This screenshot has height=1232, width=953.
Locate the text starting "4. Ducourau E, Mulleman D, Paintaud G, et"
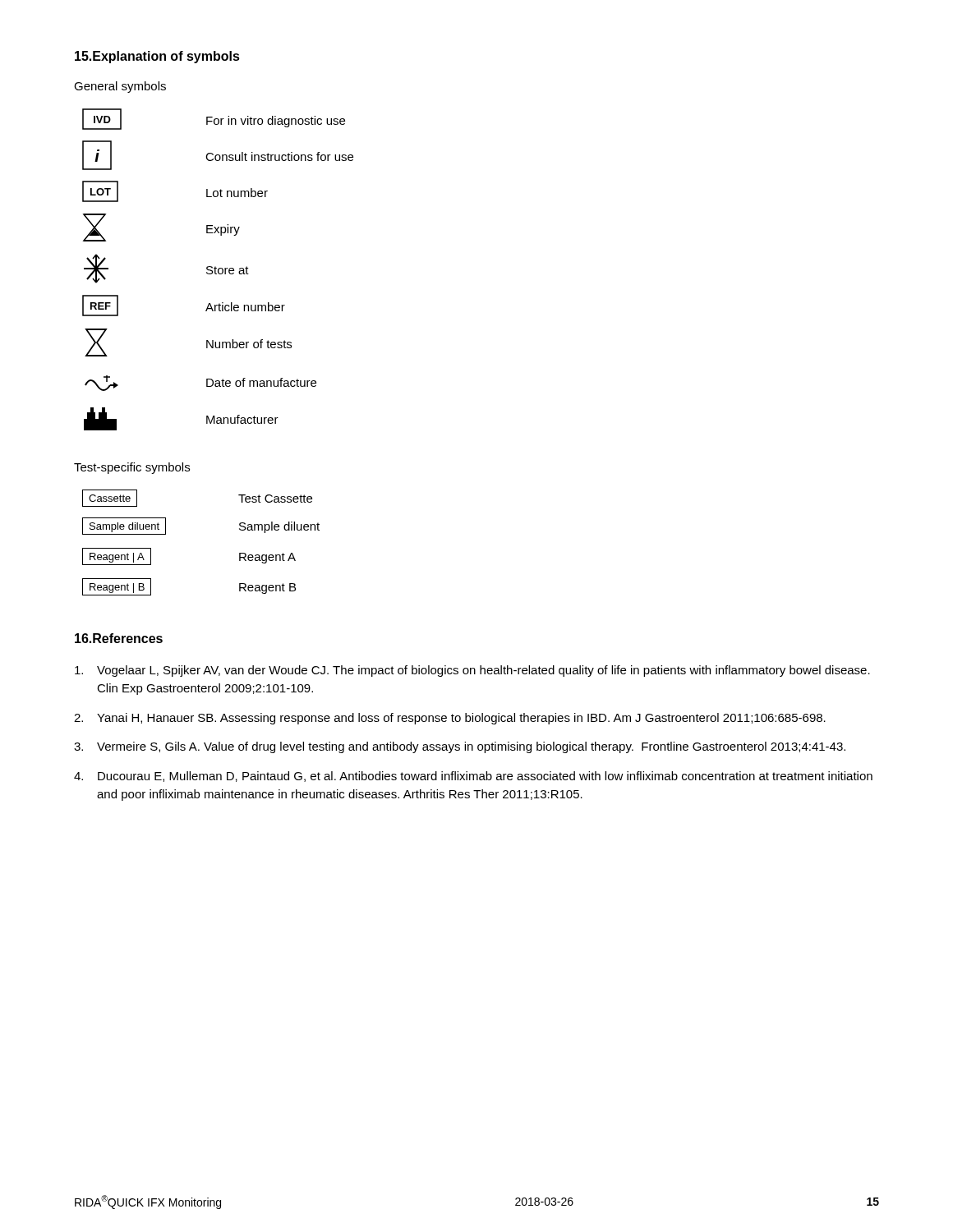[x=476, y=785]
